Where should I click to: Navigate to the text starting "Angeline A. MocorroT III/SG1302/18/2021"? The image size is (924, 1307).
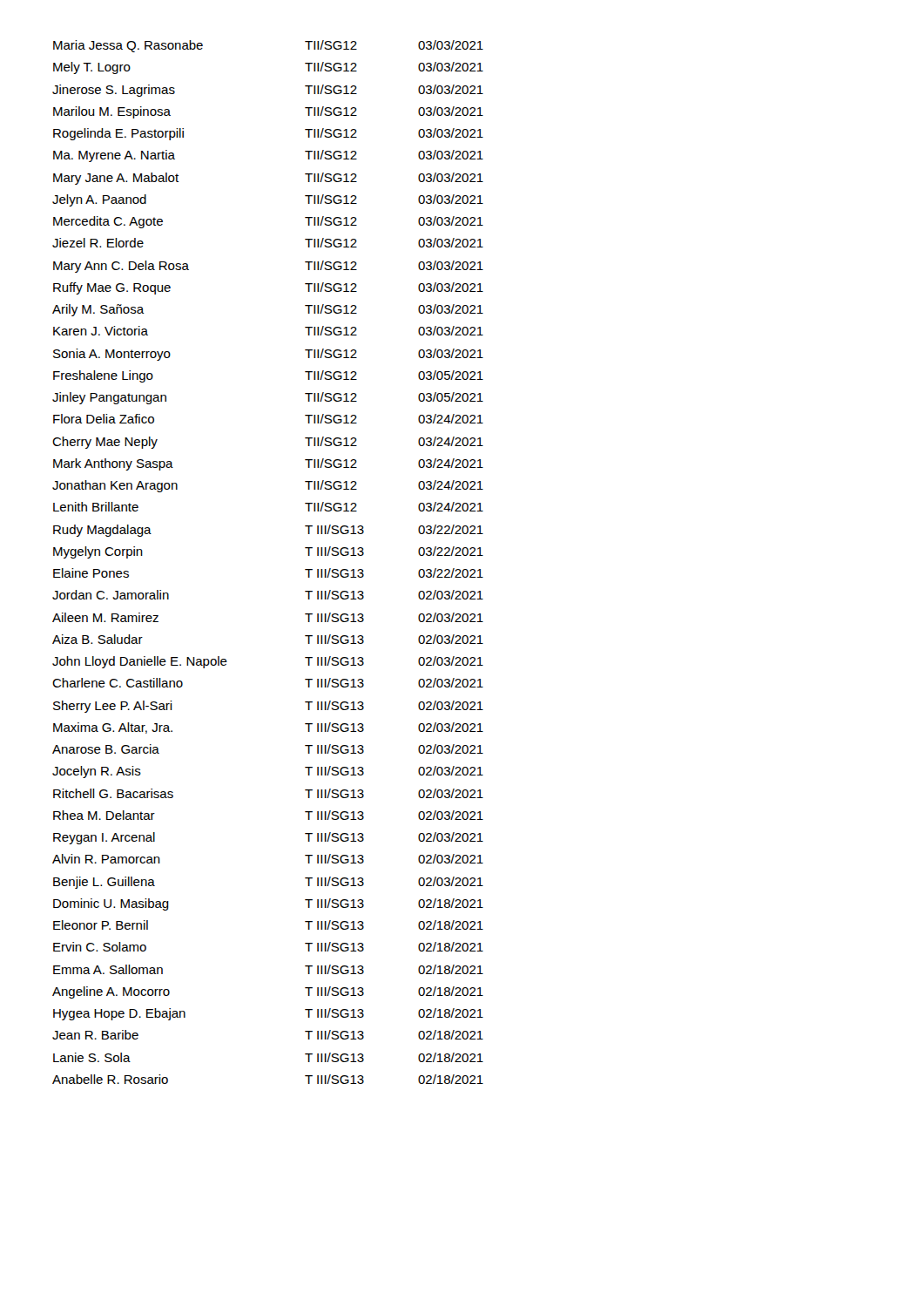point(110,993)
